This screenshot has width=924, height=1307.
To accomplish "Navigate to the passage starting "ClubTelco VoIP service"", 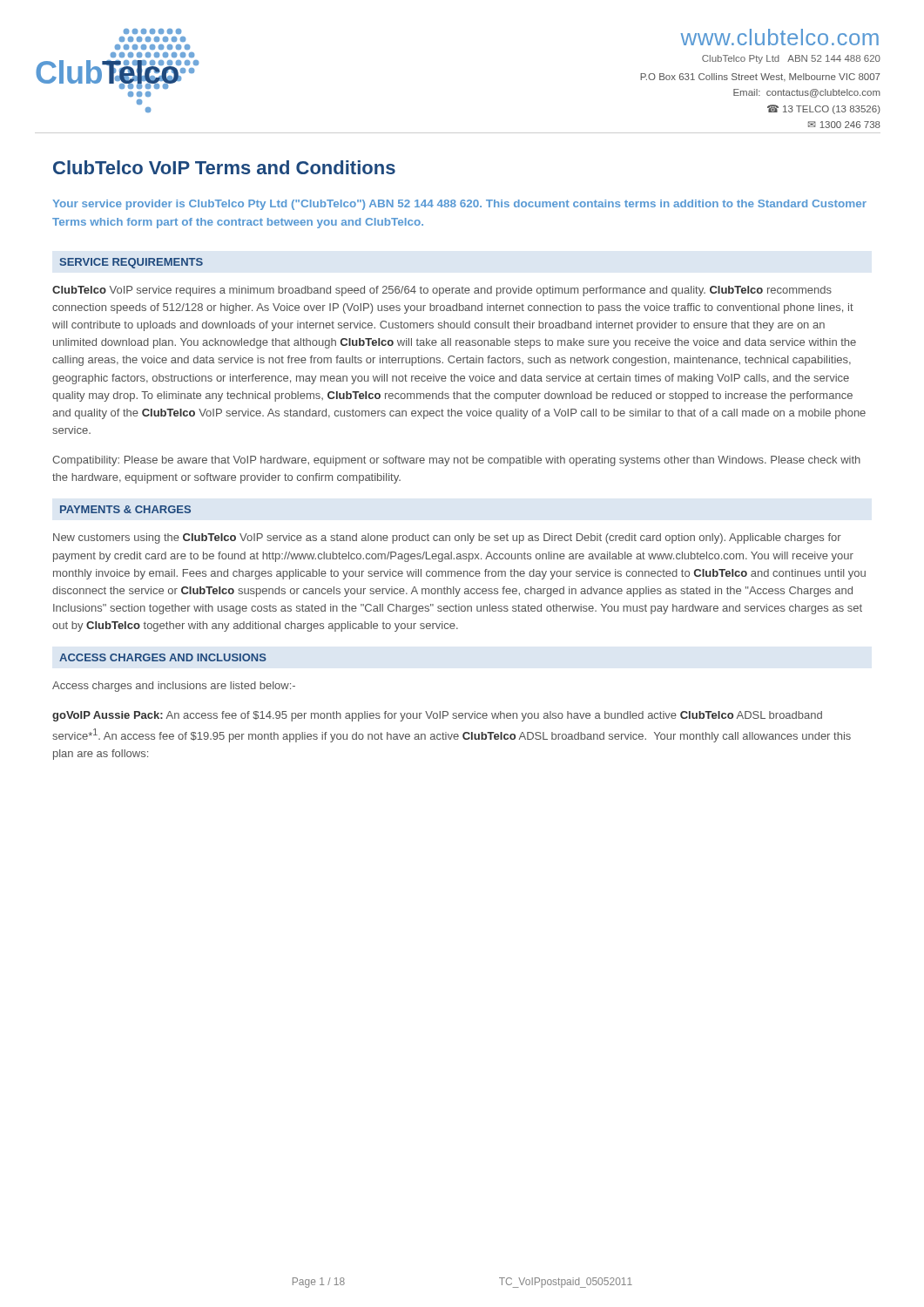I will 459,360.
